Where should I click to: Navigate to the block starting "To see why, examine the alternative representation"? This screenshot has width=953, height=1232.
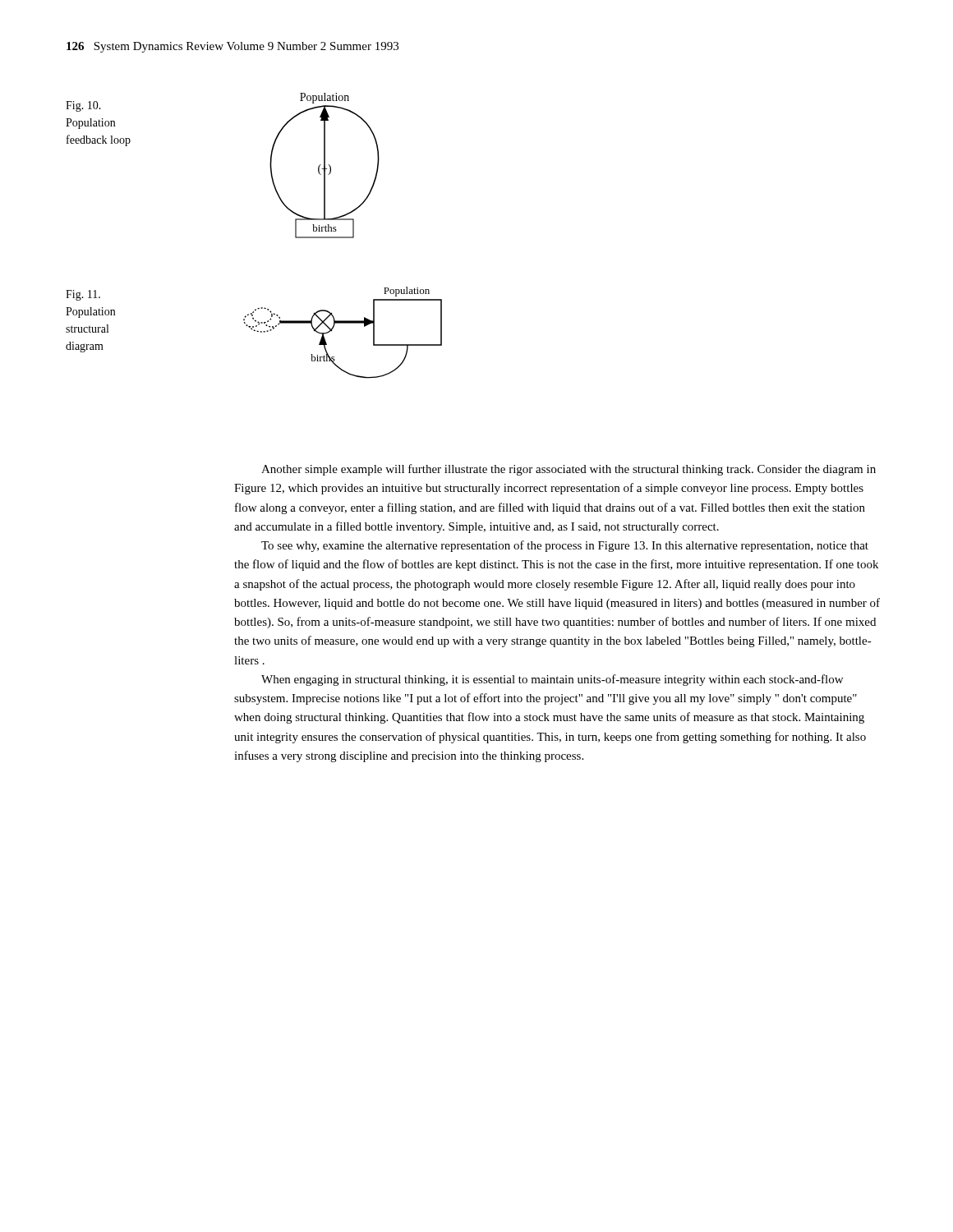(557, 603)
